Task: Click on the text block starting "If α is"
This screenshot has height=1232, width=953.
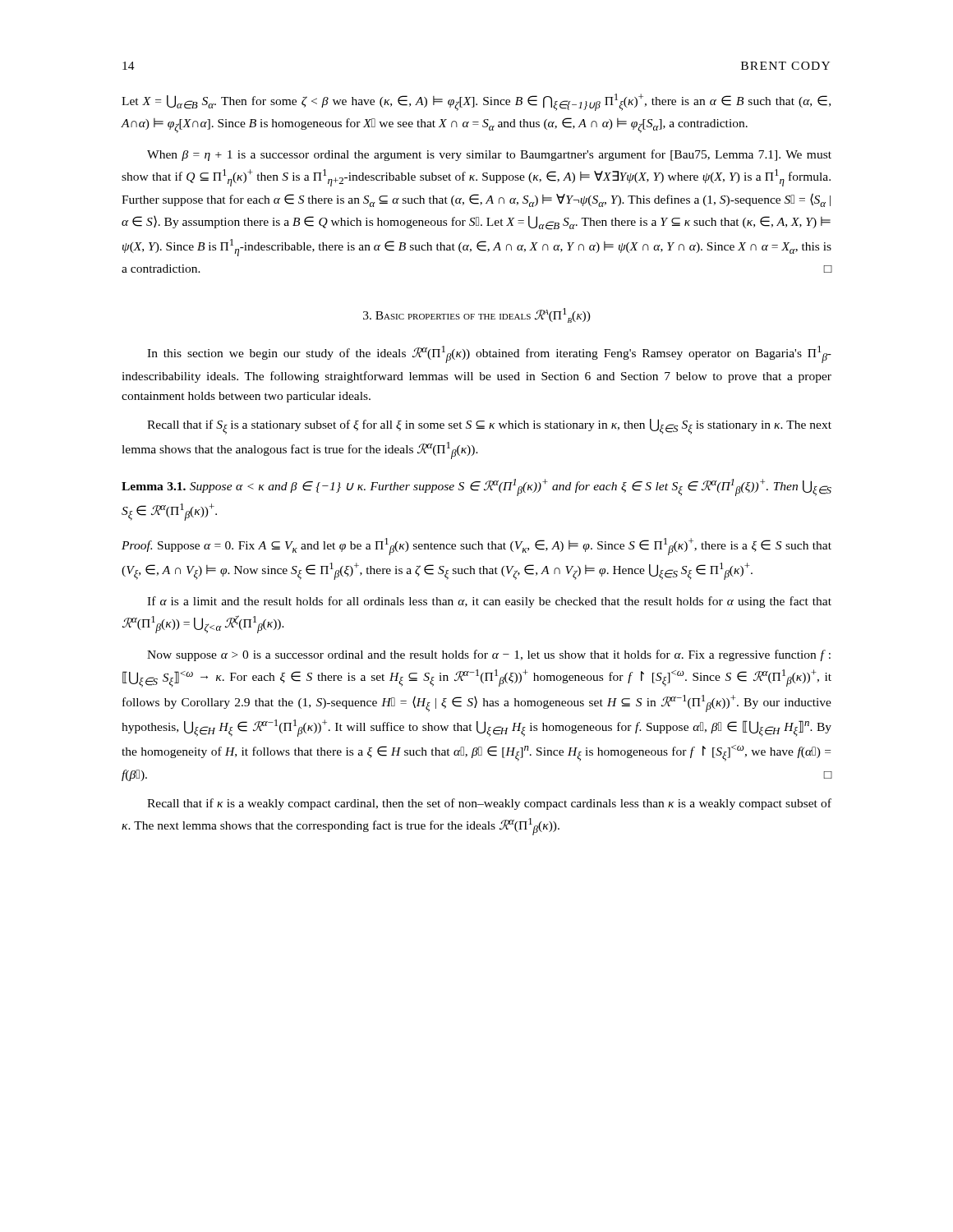Action: (476, 614)
